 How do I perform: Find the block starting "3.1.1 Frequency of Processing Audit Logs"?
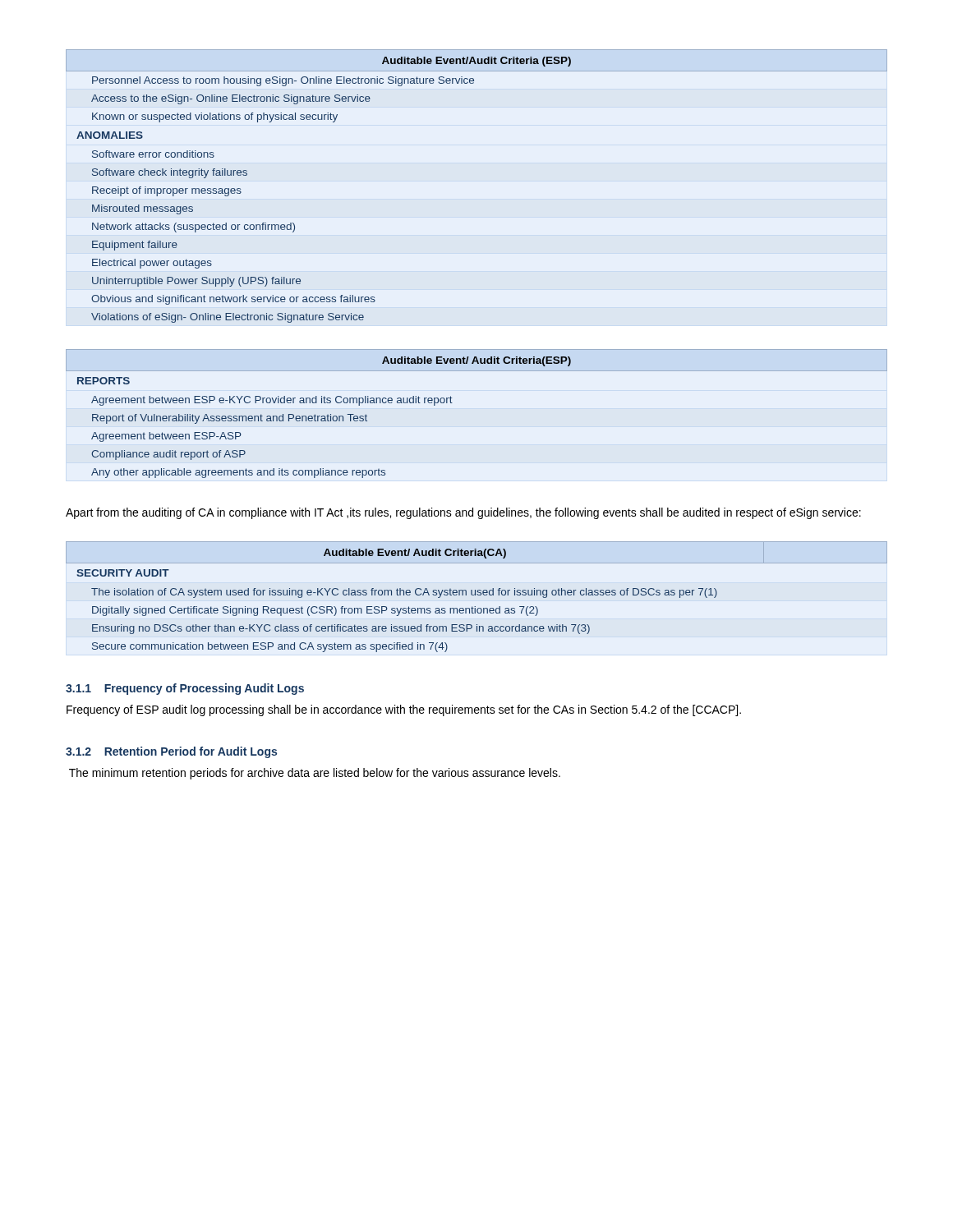click(185, 688)
